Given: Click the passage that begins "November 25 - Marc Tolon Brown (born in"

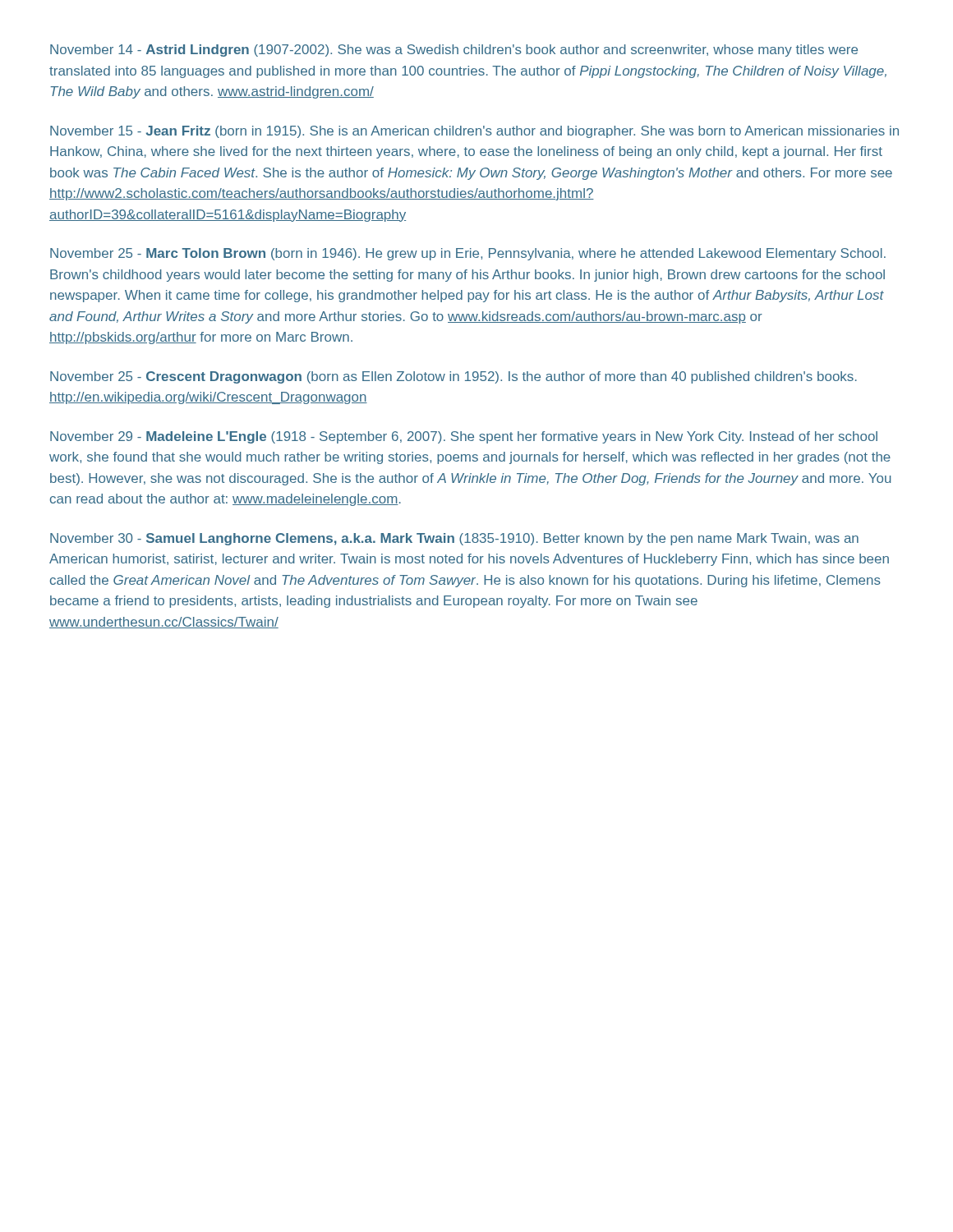Looking at the screenshot, I should tap(468, 295).
